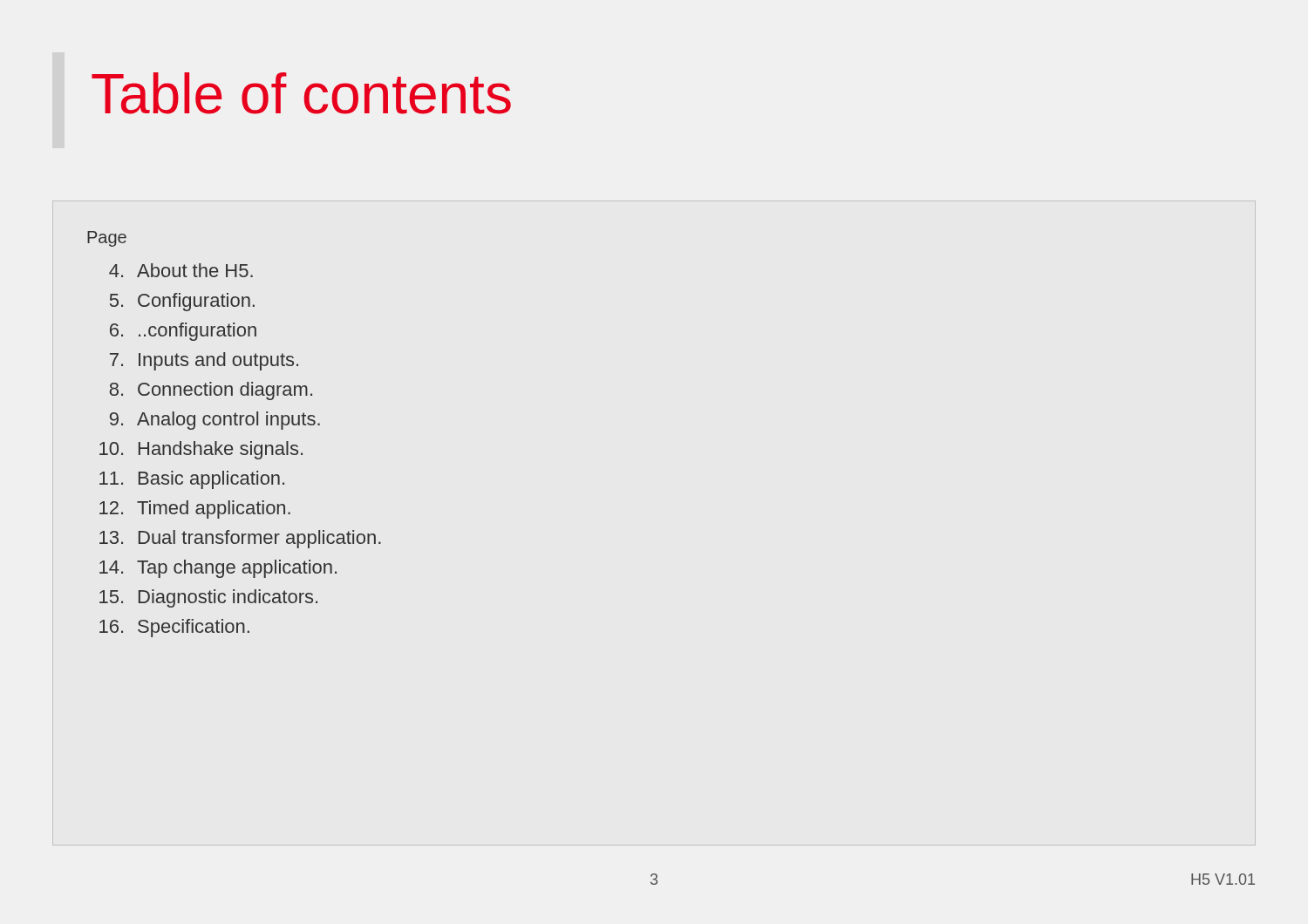
Task: Select the list item that says "8.Connection diagram."
Action: pyautogui.click(x=197, y=390)
